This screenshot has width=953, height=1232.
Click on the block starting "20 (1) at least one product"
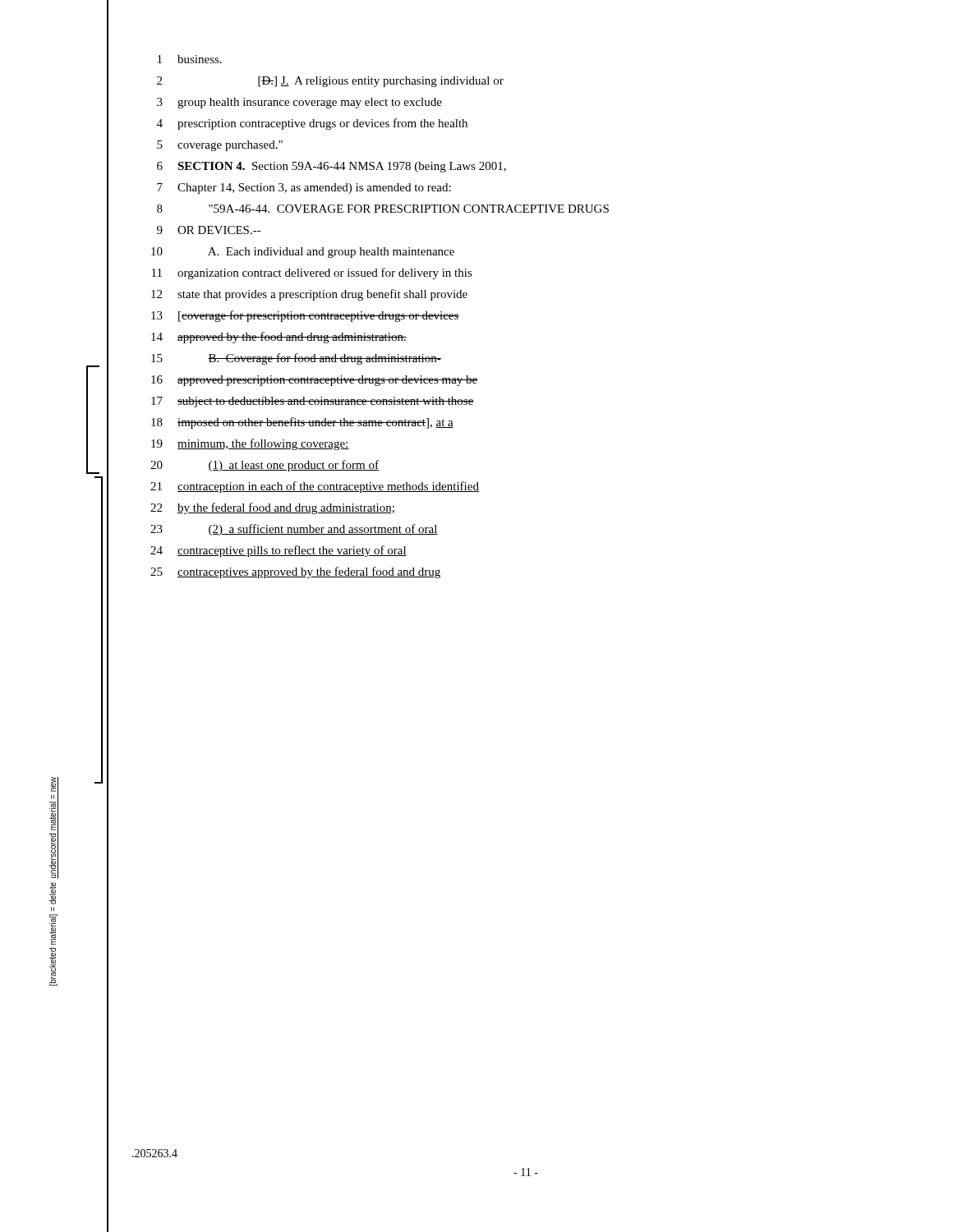(x=265, y=466)
